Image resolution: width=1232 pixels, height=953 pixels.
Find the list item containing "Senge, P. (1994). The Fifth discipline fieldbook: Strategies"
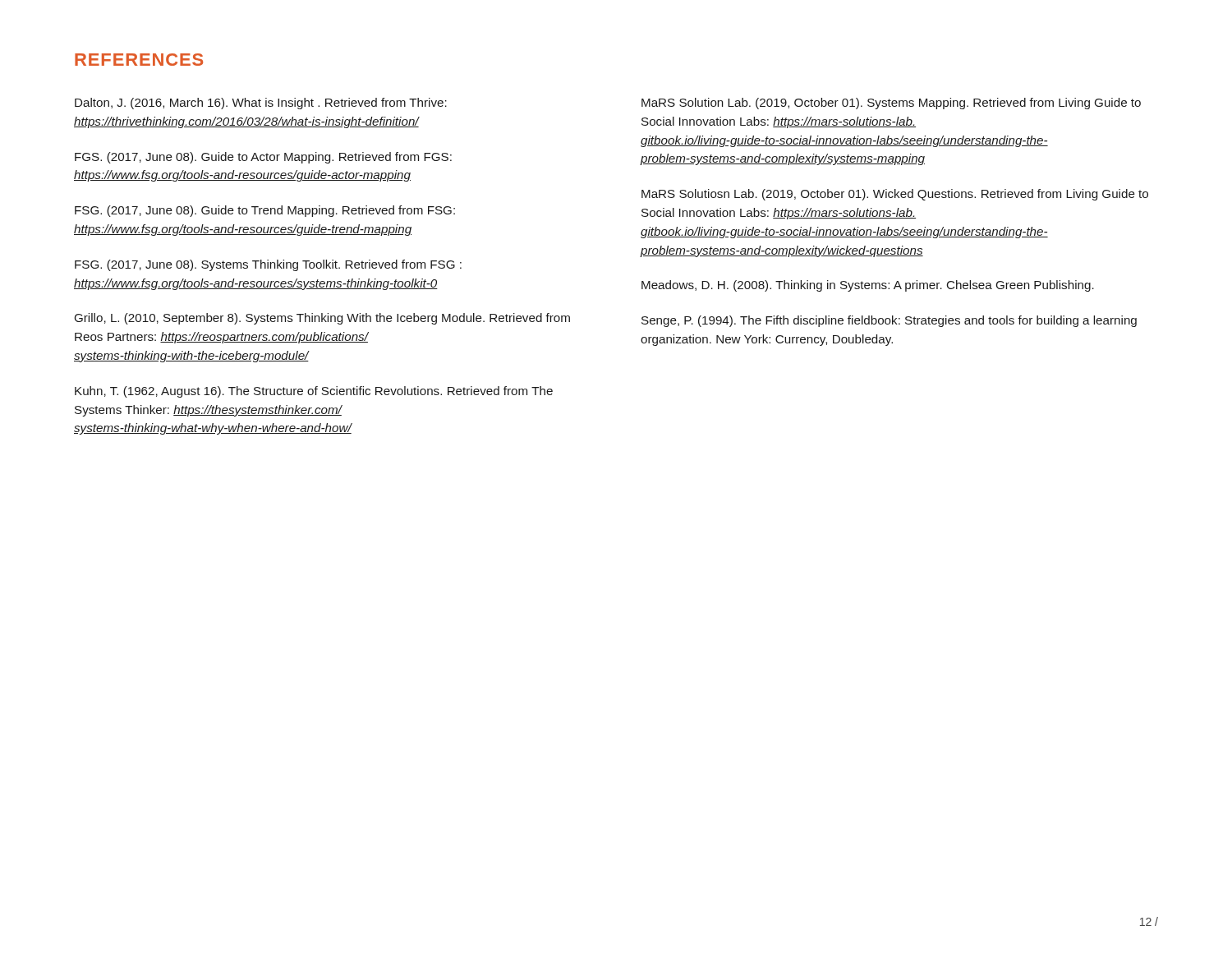pos(889,329)
